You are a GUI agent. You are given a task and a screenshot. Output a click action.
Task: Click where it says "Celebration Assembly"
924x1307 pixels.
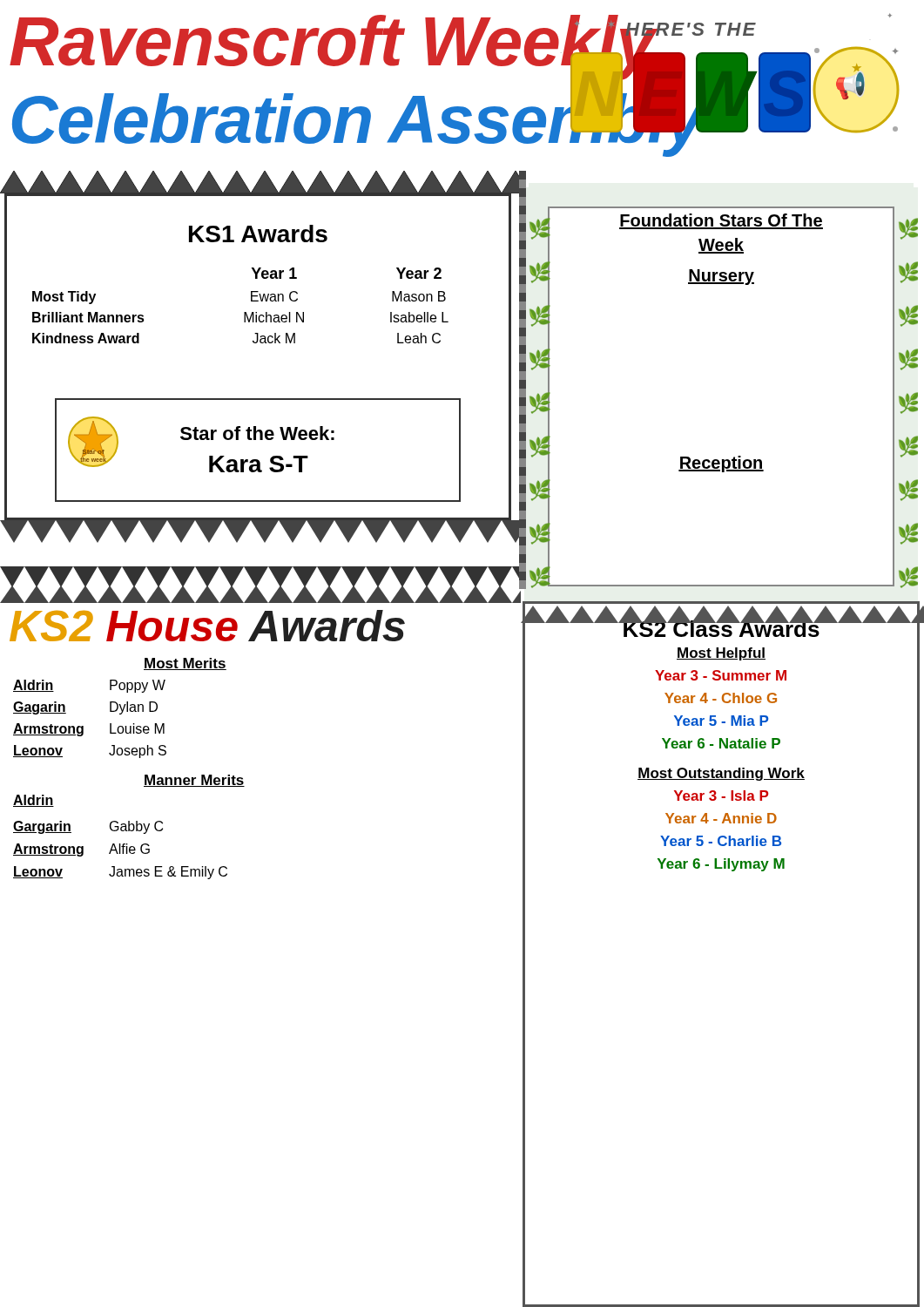pos(355,119)
